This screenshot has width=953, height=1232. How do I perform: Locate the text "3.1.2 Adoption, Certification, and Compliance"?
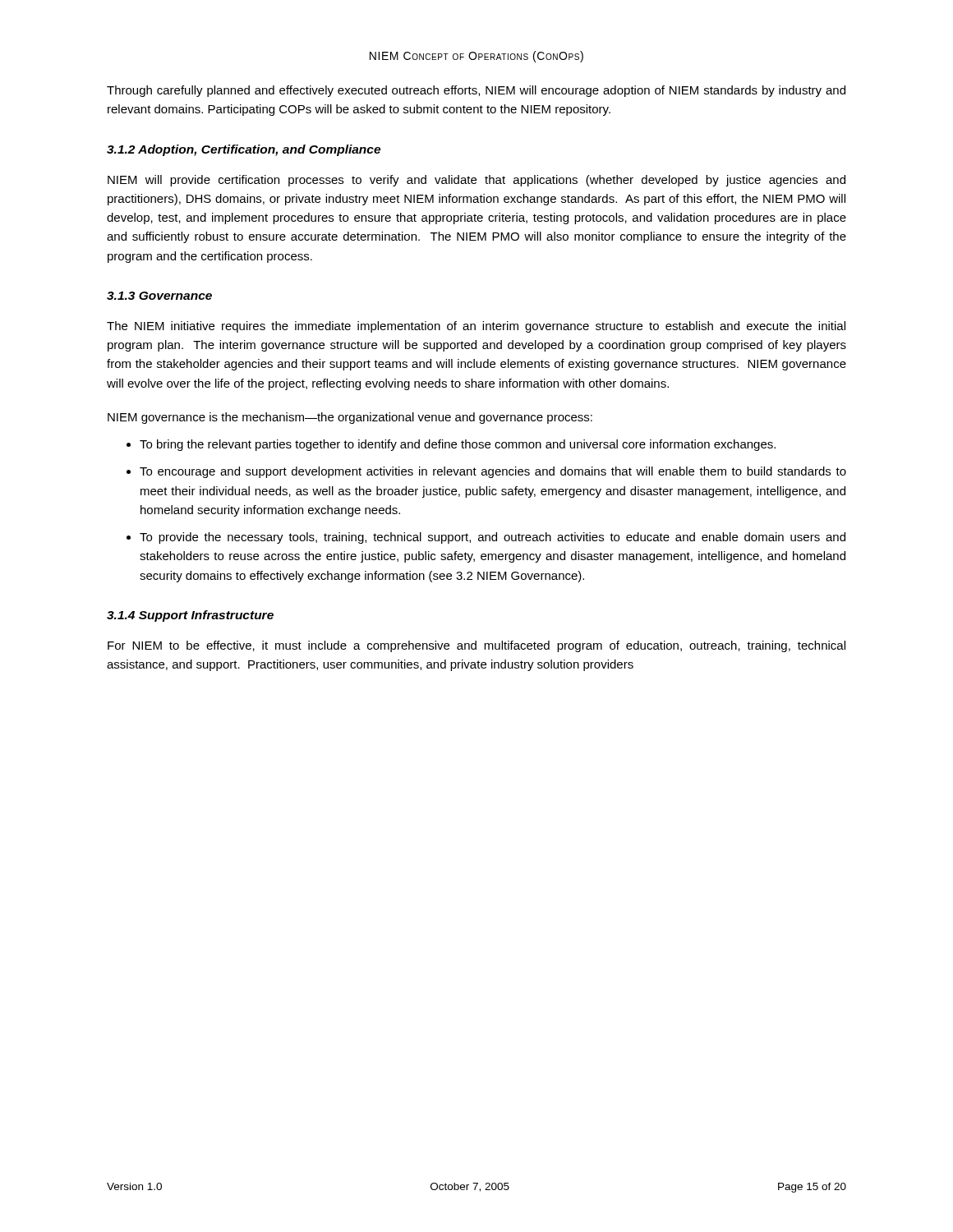[244, 149]
